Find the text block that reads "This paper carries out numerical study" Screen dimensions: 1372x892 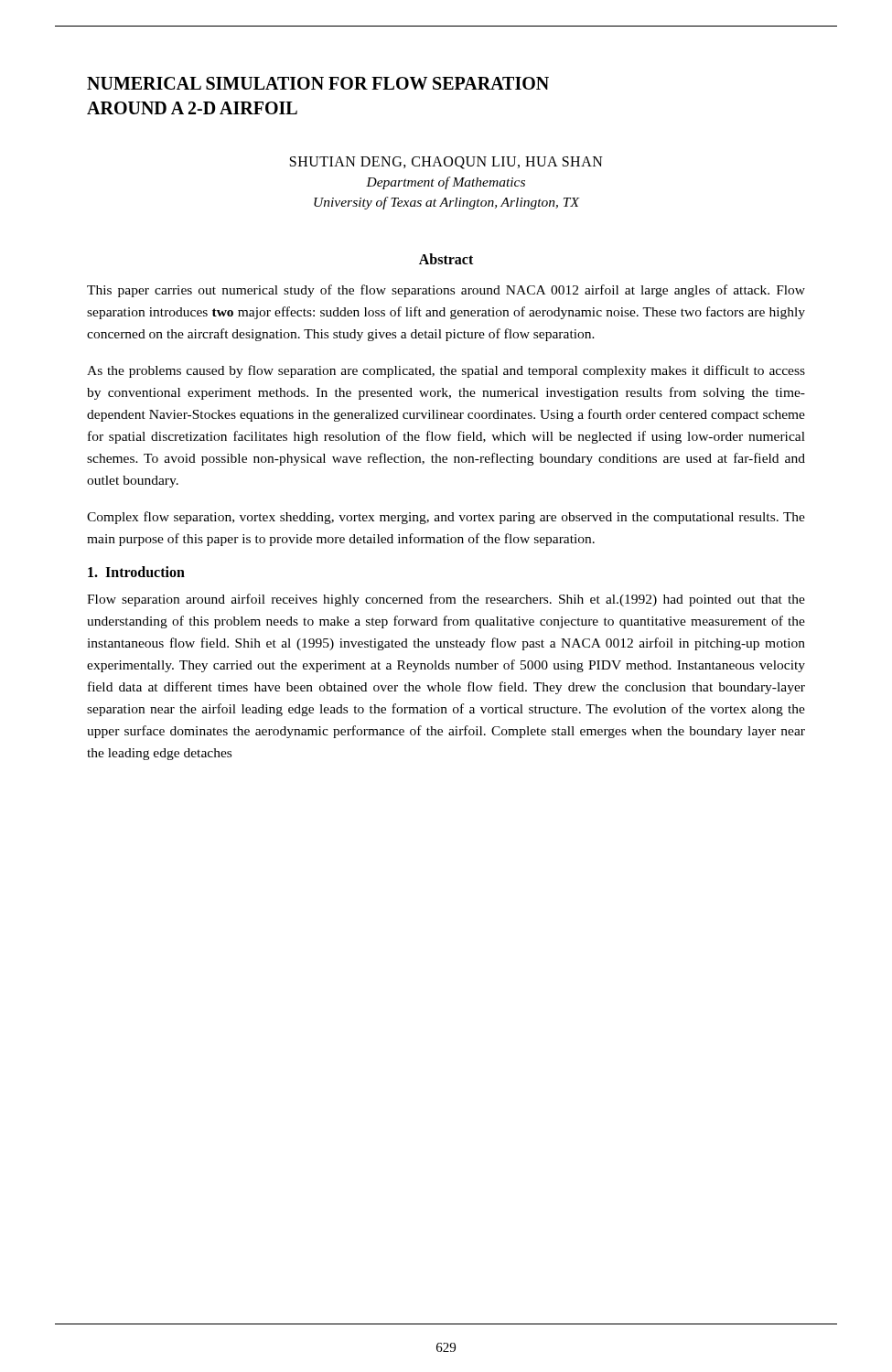446,311
